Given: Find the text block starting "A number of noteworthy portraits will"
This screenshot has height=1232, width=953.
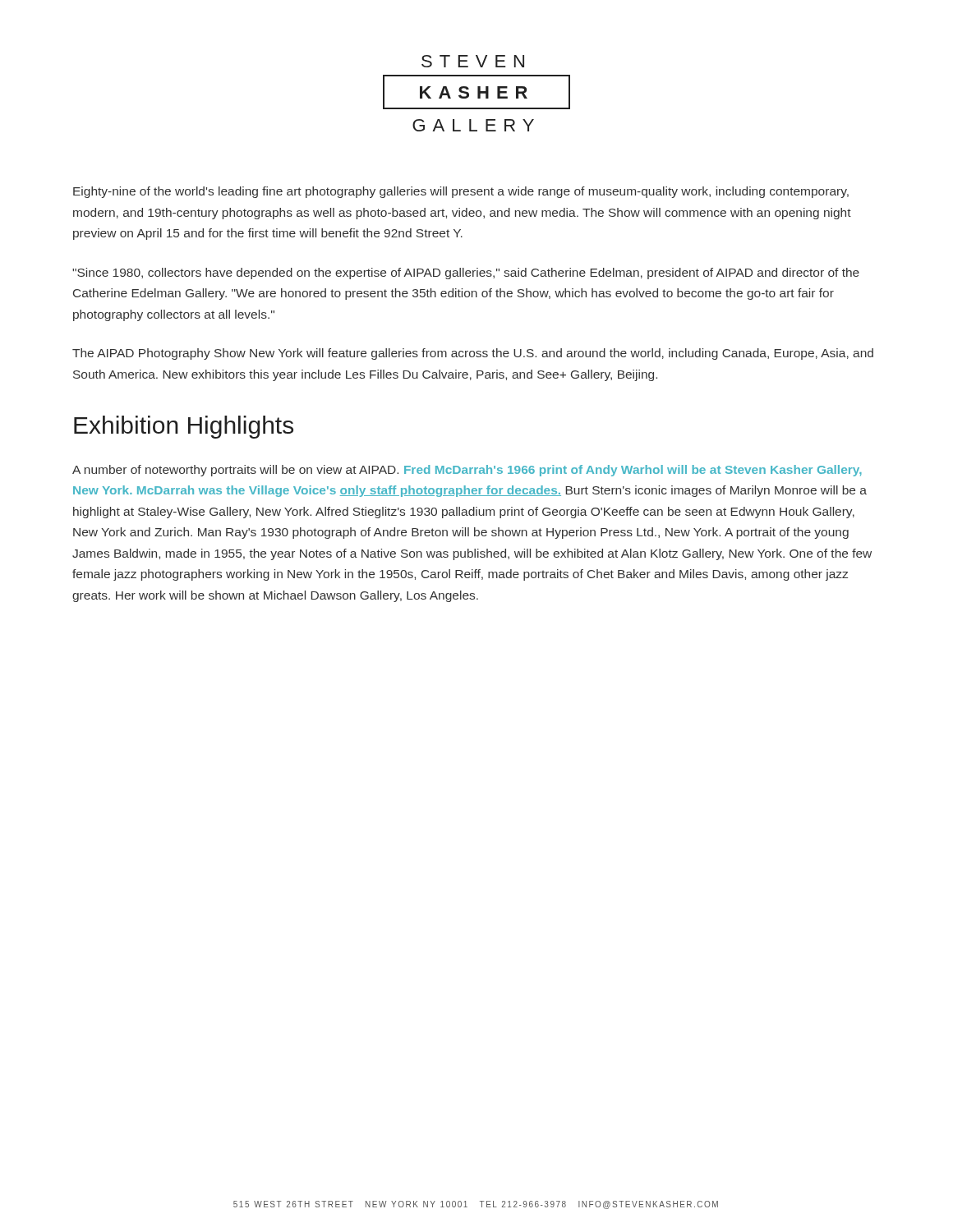Looking at the screenshot, I should [472, 532].
